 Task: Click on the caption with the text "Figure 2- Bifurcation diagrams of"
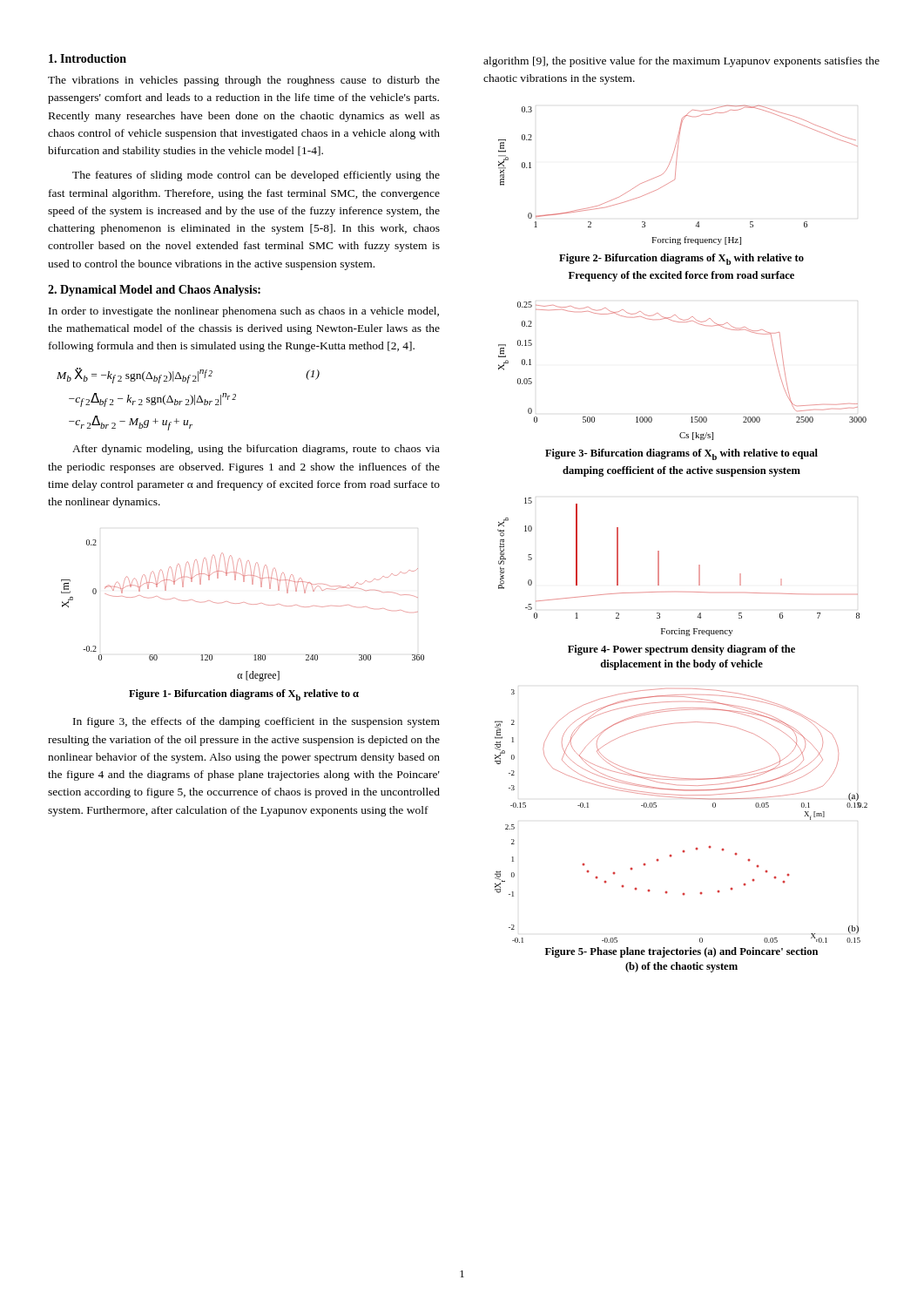[x=681, y=266]
